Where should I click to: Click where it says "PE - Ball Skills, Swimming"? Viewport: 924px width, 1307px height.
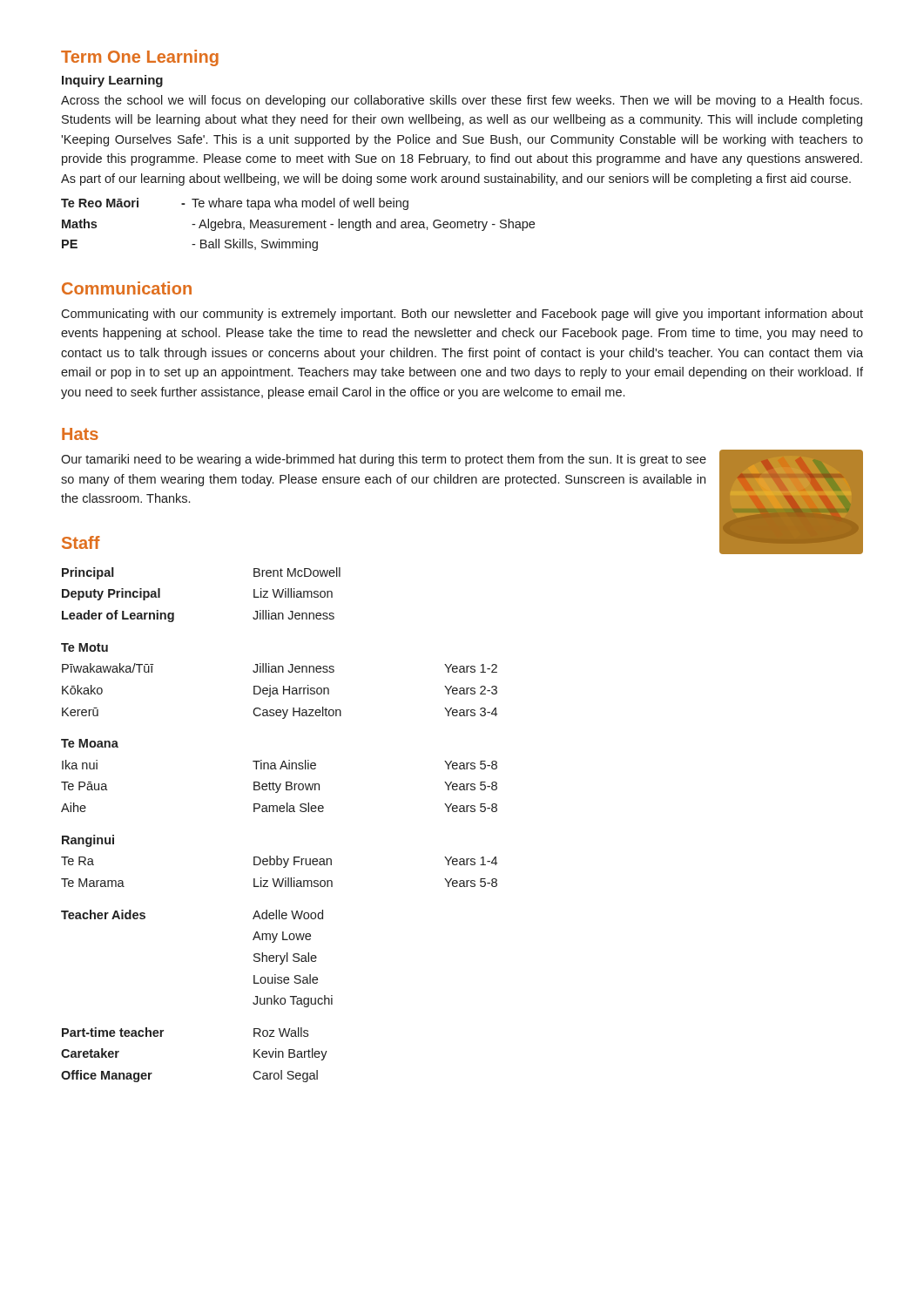coord(190,245)
